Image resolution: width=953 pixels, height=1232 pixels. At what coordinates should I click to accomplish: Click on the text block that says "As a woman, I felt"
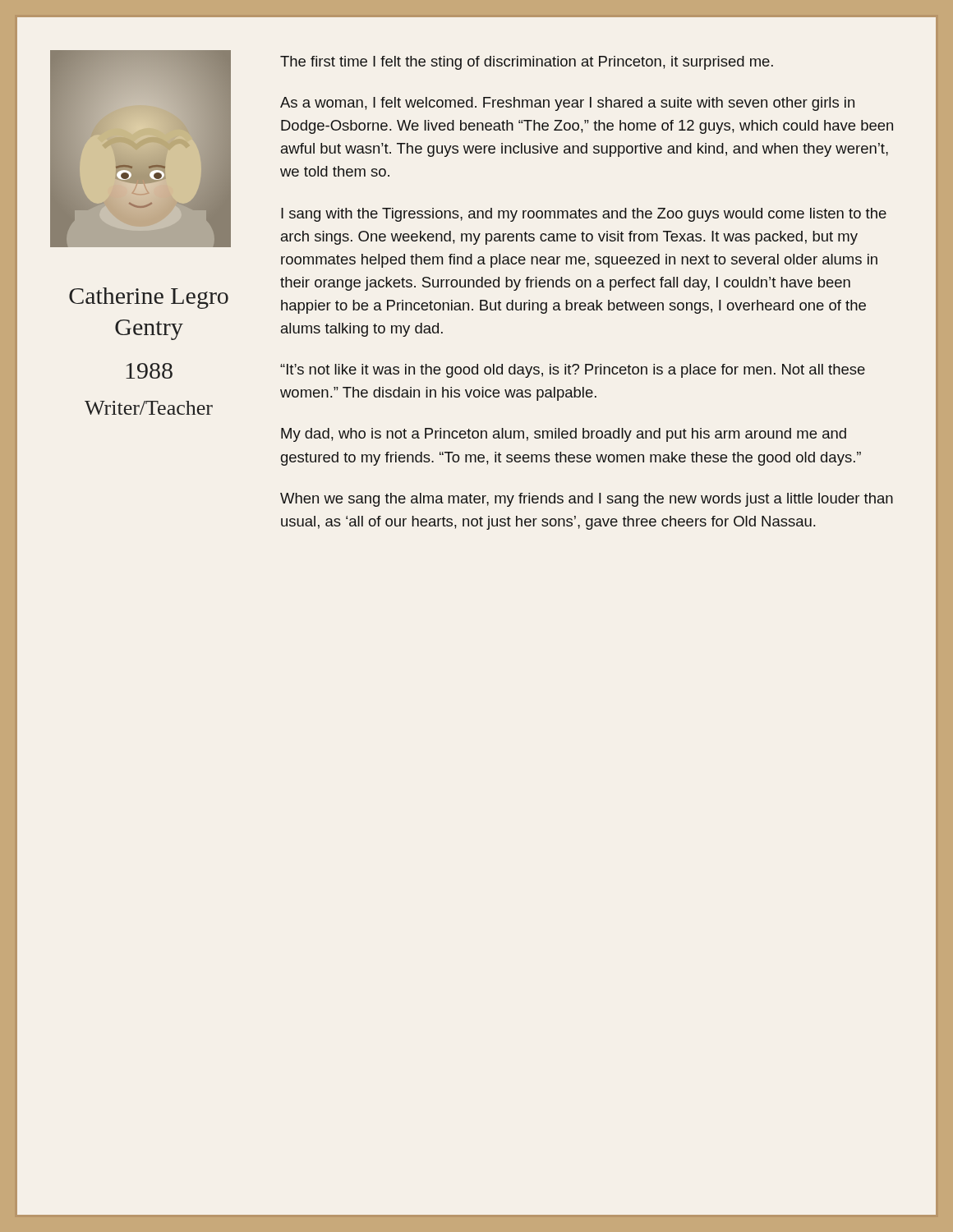point(592,137)
